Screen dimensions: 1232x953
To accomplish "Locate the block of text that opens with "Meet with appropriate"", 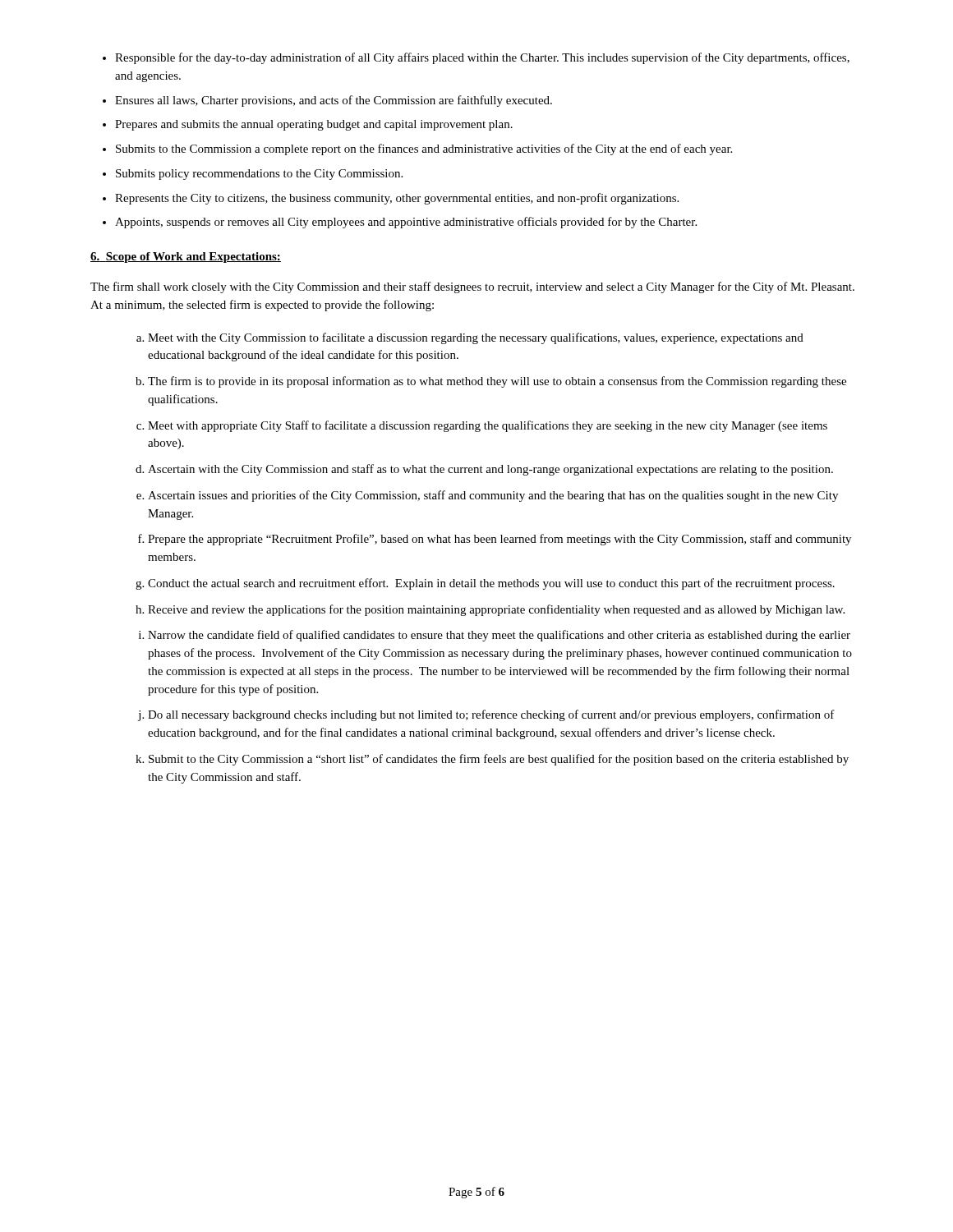I will click(505, 435).
